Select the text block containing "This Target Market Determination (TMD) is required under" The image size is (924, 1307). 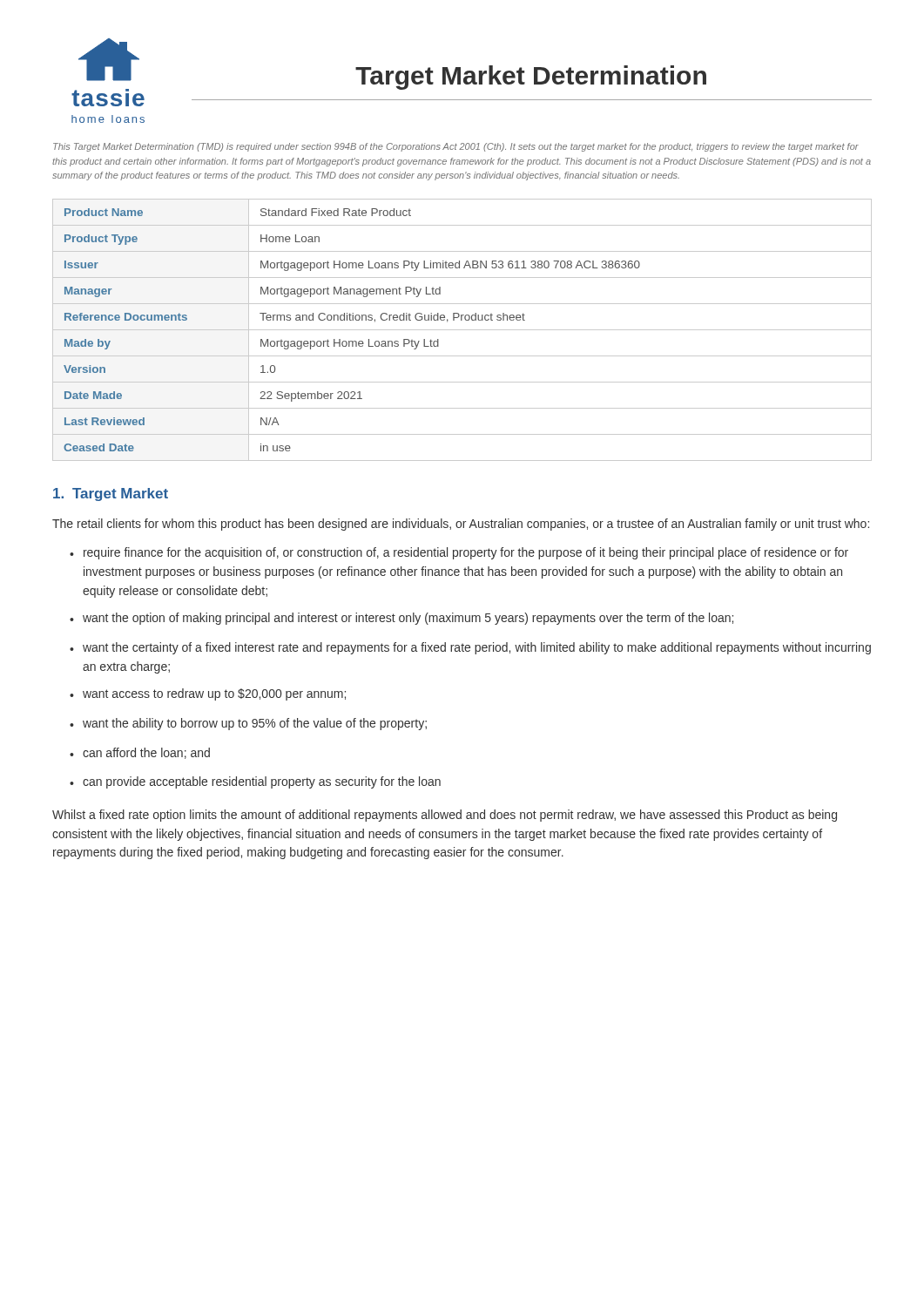click(x=462, y=161)
